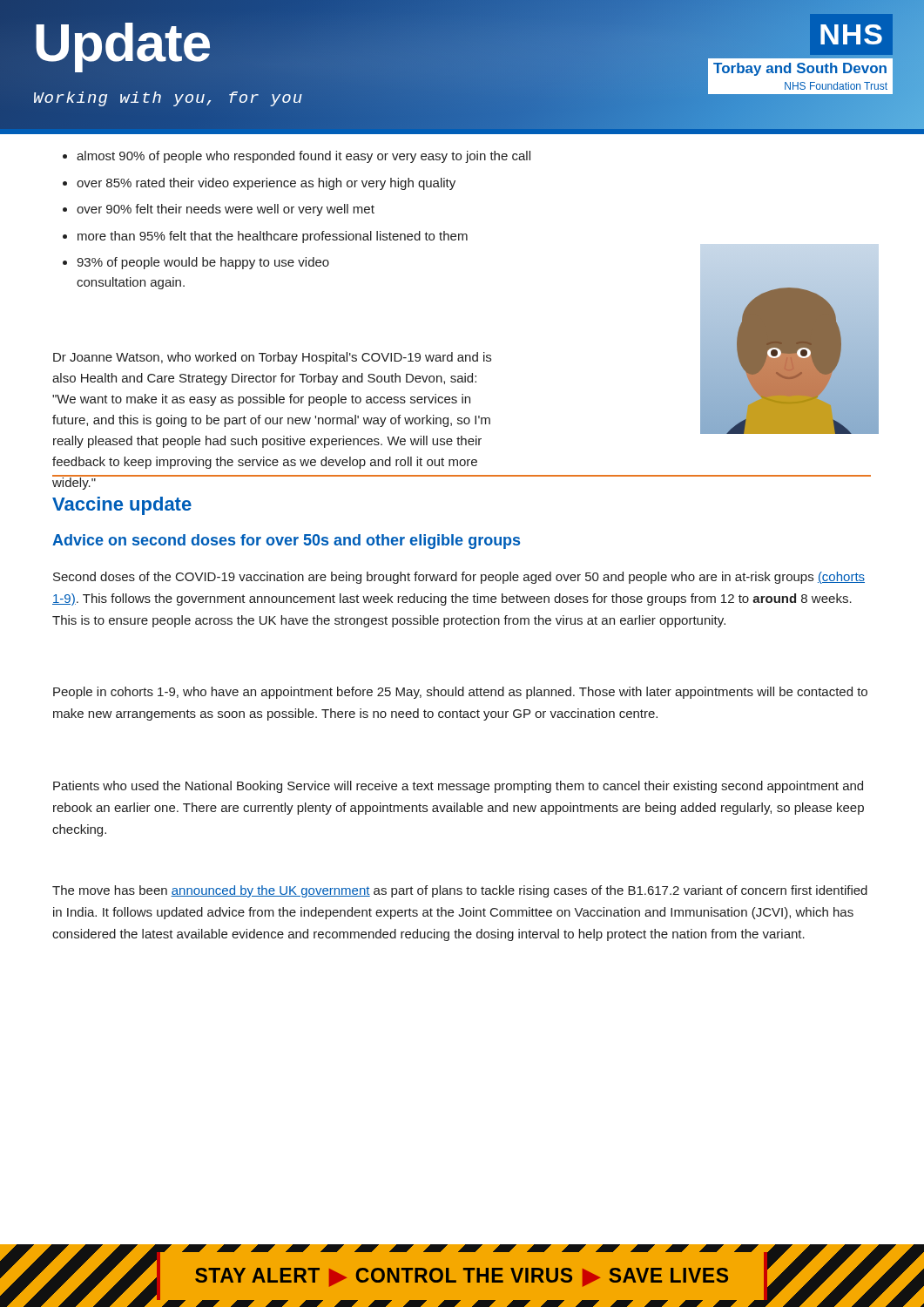Screen dimensions: 1307x924
Task: Select the photo
Action: click(789, 339)
